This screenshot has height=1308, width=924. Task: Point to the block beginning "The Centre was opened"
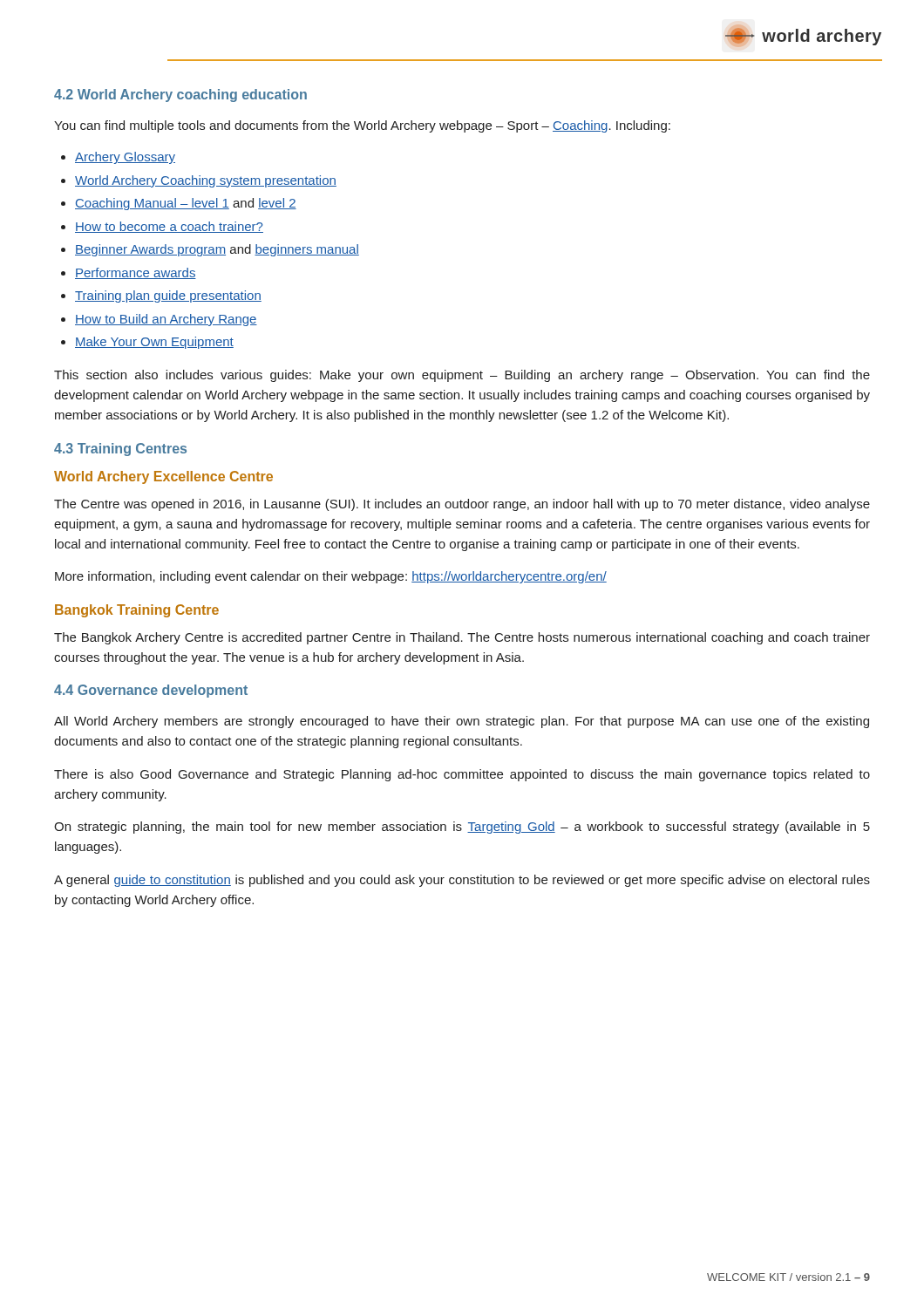pos(462,523)
